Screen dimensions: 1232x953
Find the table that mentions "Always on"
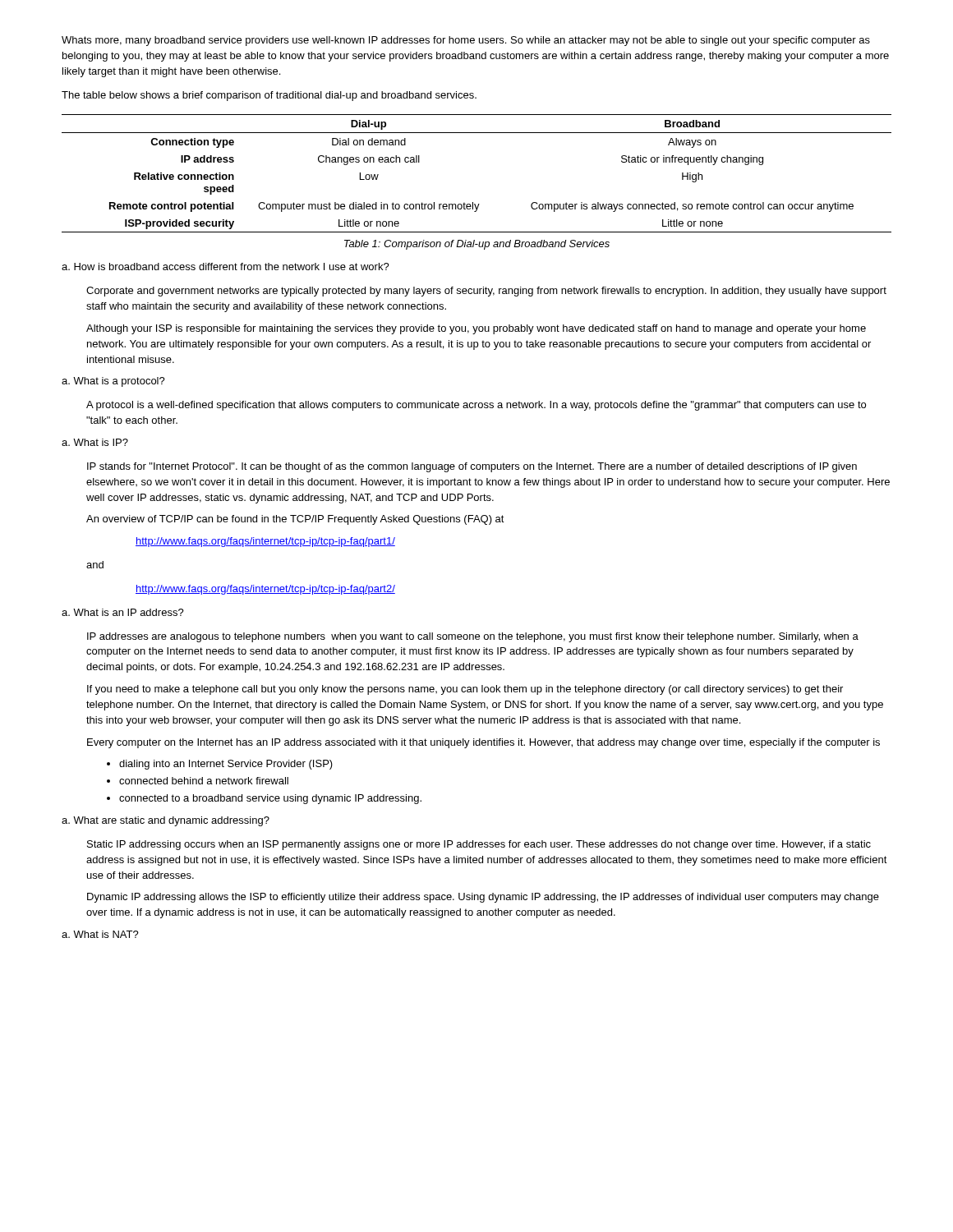pos(476,174)
